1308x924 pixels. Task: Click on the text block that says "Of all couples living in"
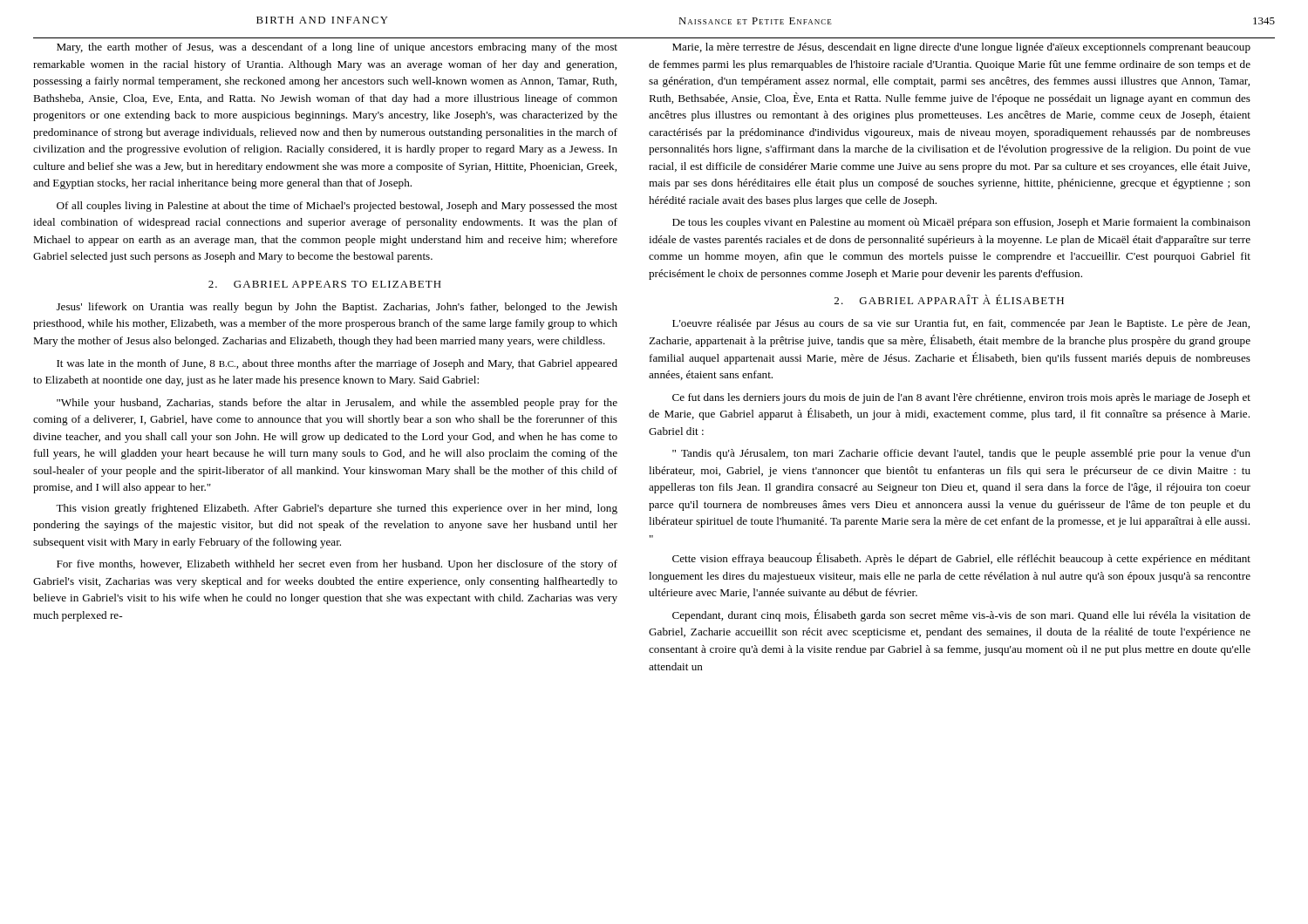pyautogui.click(x=325, y=231)
